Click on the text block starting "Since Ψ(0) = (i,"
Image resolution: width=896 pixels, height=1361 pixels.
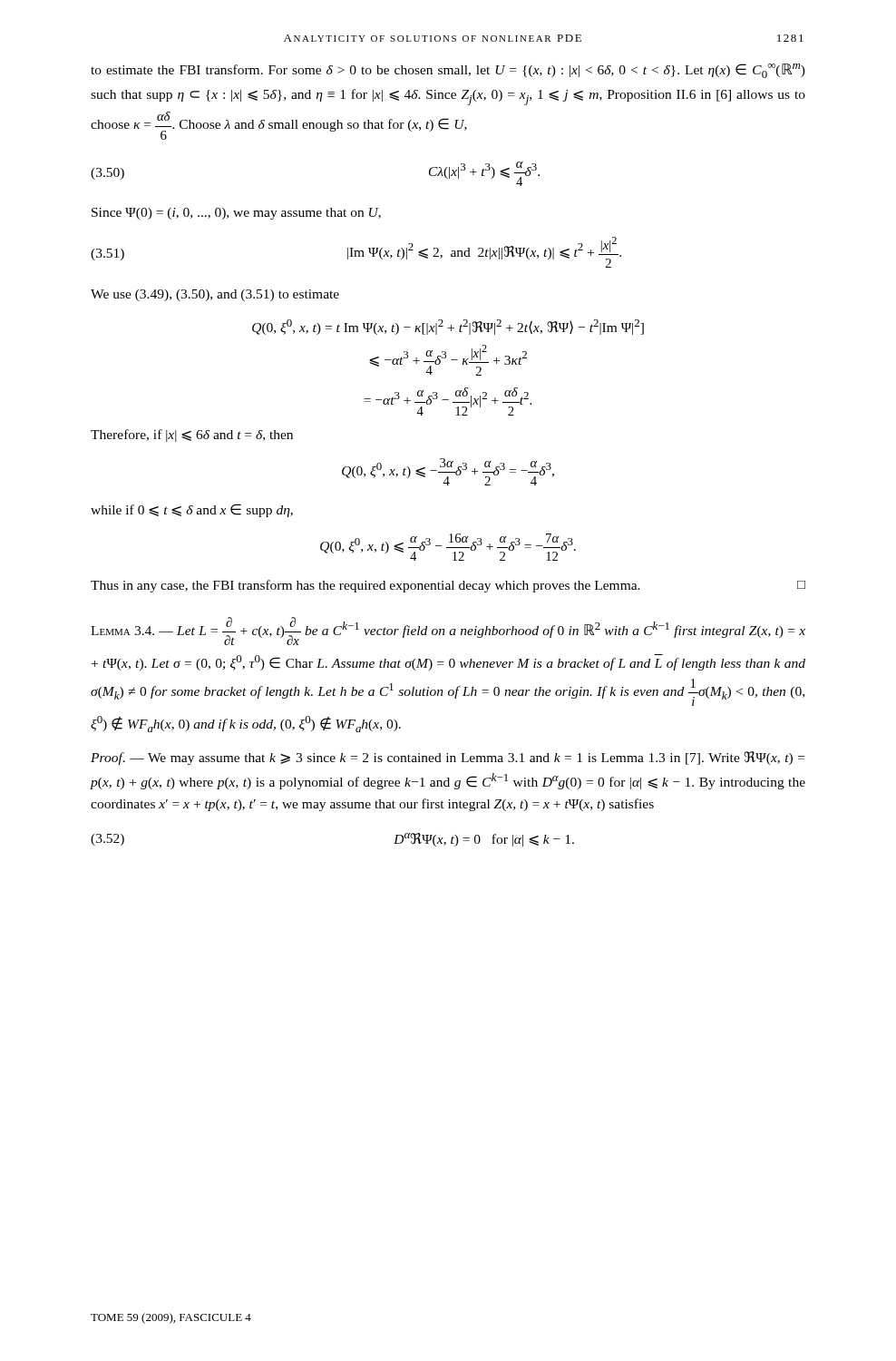[x=236, y=212]
